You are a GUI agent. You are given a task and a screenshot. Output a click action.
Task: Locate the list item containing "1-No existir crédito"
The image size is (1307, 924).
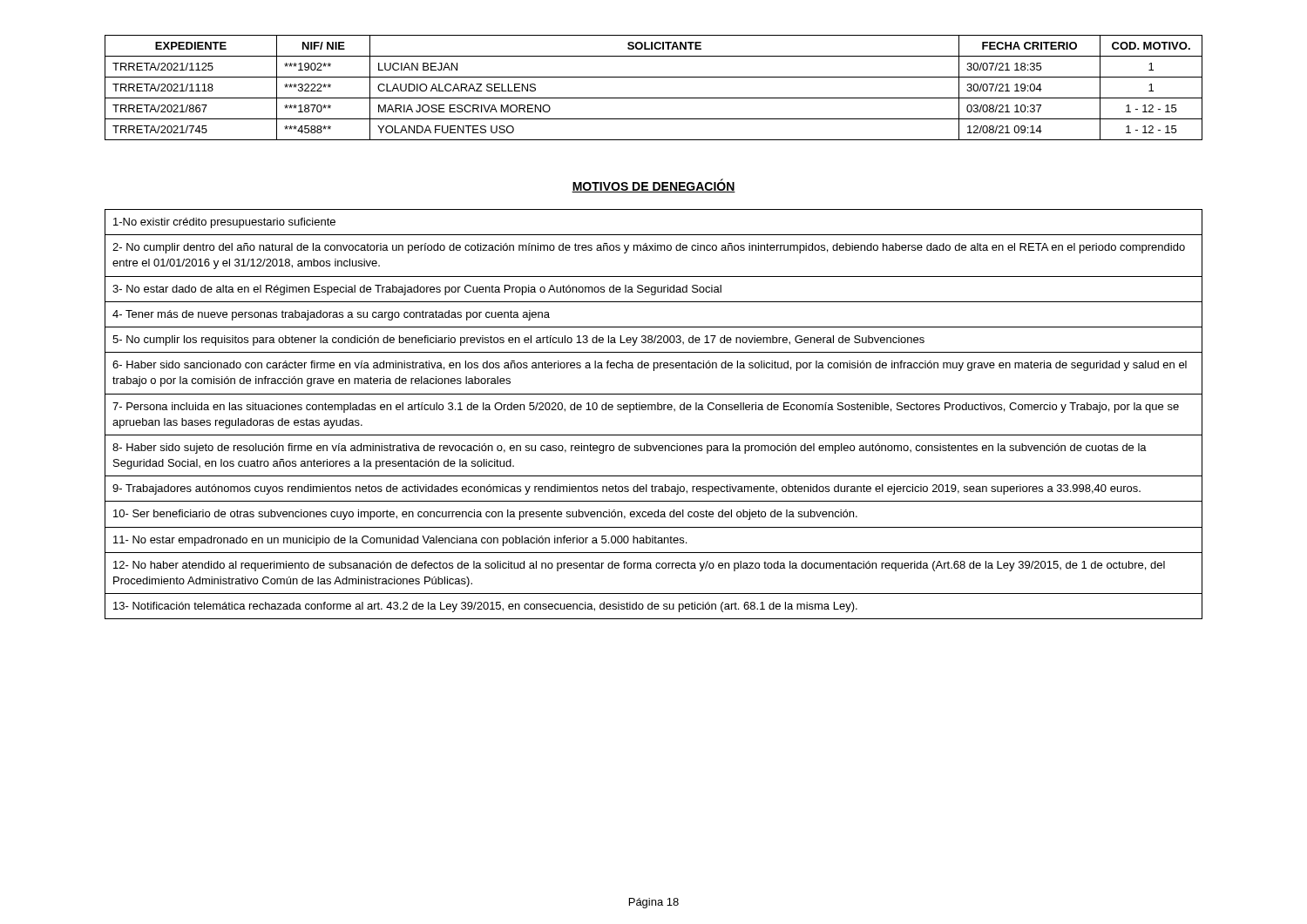point(224,222)
